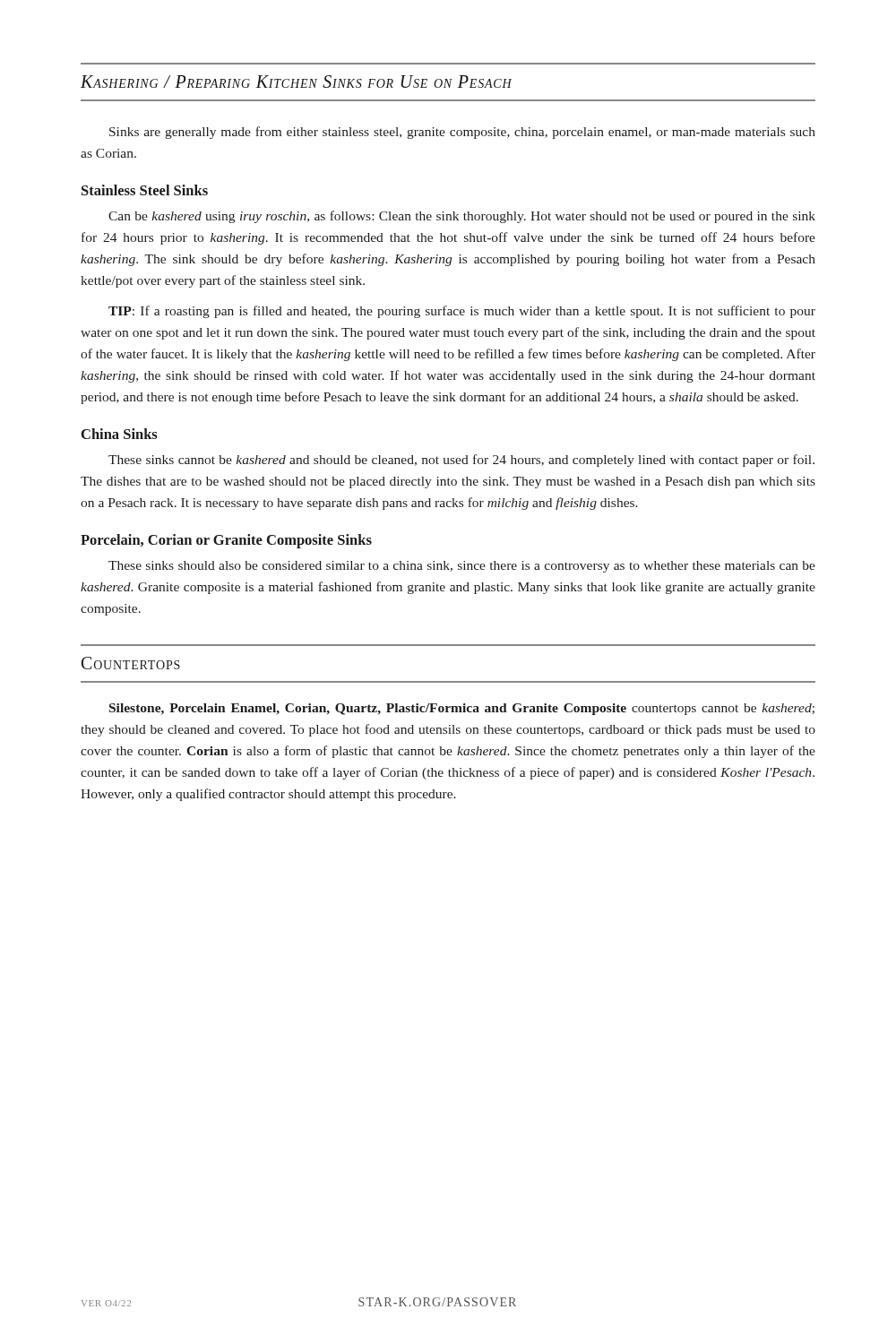Navigate to the passage starting "Sinks are generally made from"
The height and width of the screenshot is (1344, 896).
pyautogui.click(x=448, y=142)
